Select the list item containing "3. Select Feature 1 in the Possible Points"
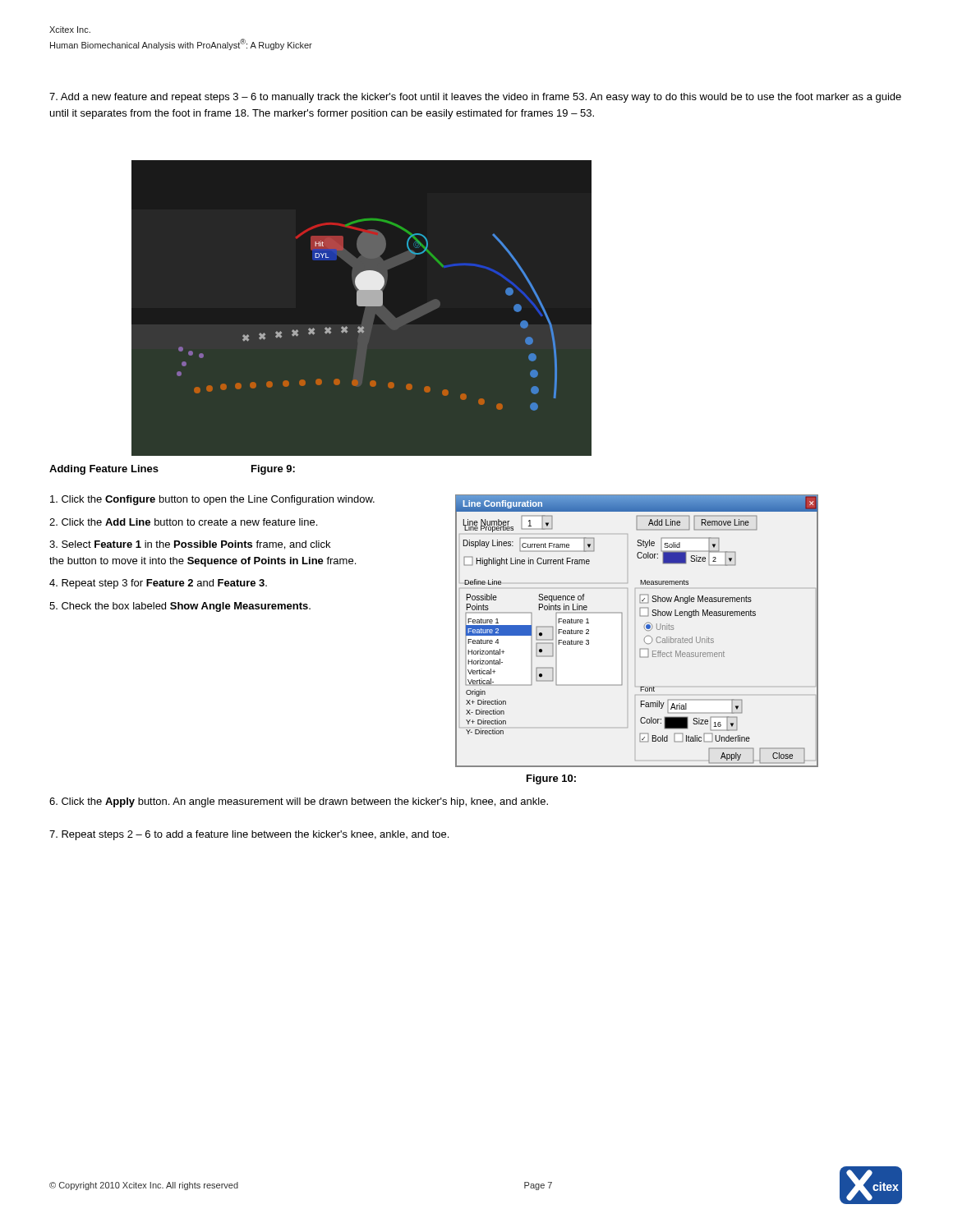This screenshot has width=953, height=1232. pyautogui.click(x=203, y=552)
